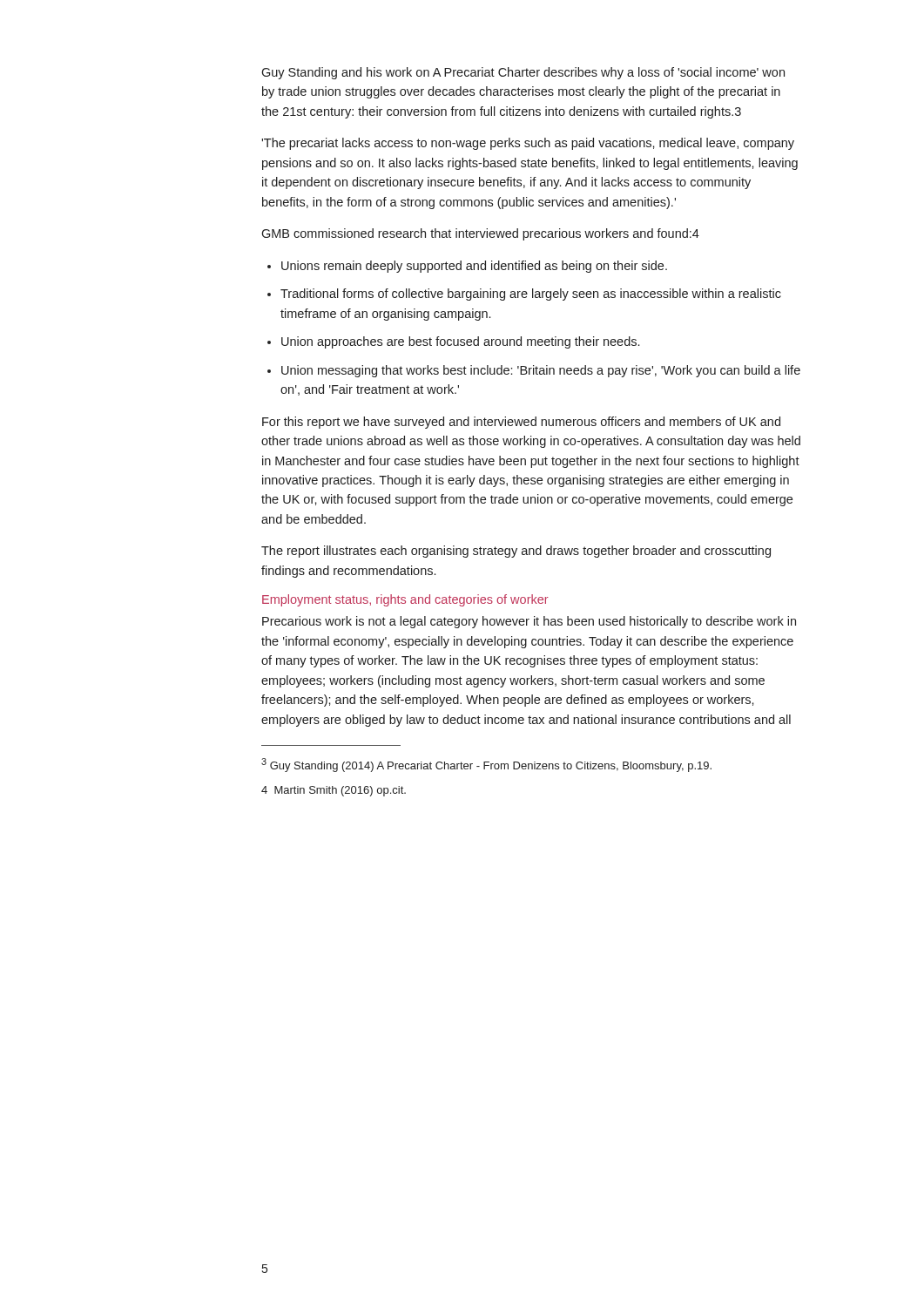Image resolution: width=924 pixels, height=1307 pixels.
Task: Locate the block of text that opens with "GMB commissioned research that interviewed"
Action: tap(480, 234)
